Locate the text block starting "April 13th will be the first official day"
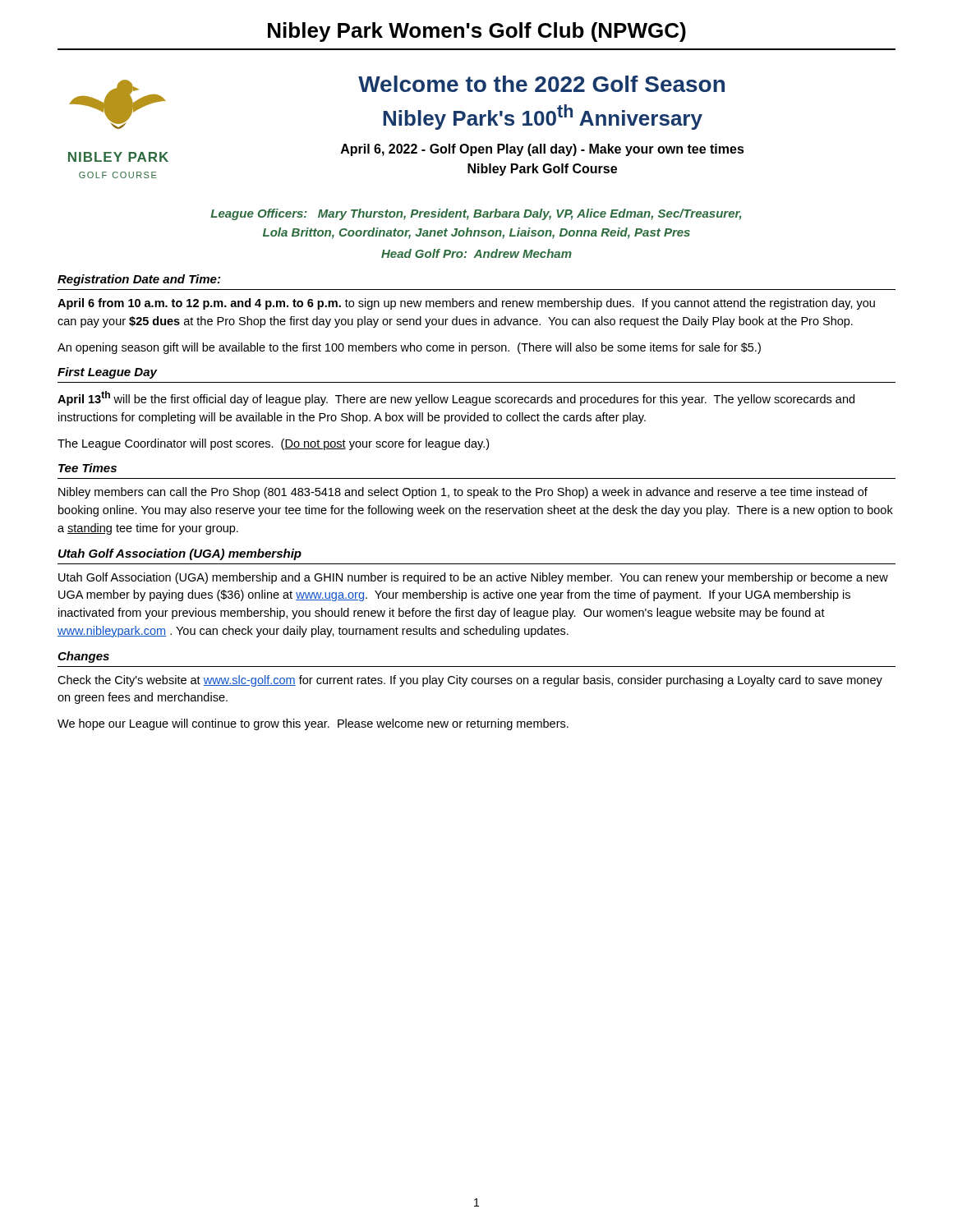The height and width of the screenshot is (1232, 953). pyautogui.click(x=456, y=407)
